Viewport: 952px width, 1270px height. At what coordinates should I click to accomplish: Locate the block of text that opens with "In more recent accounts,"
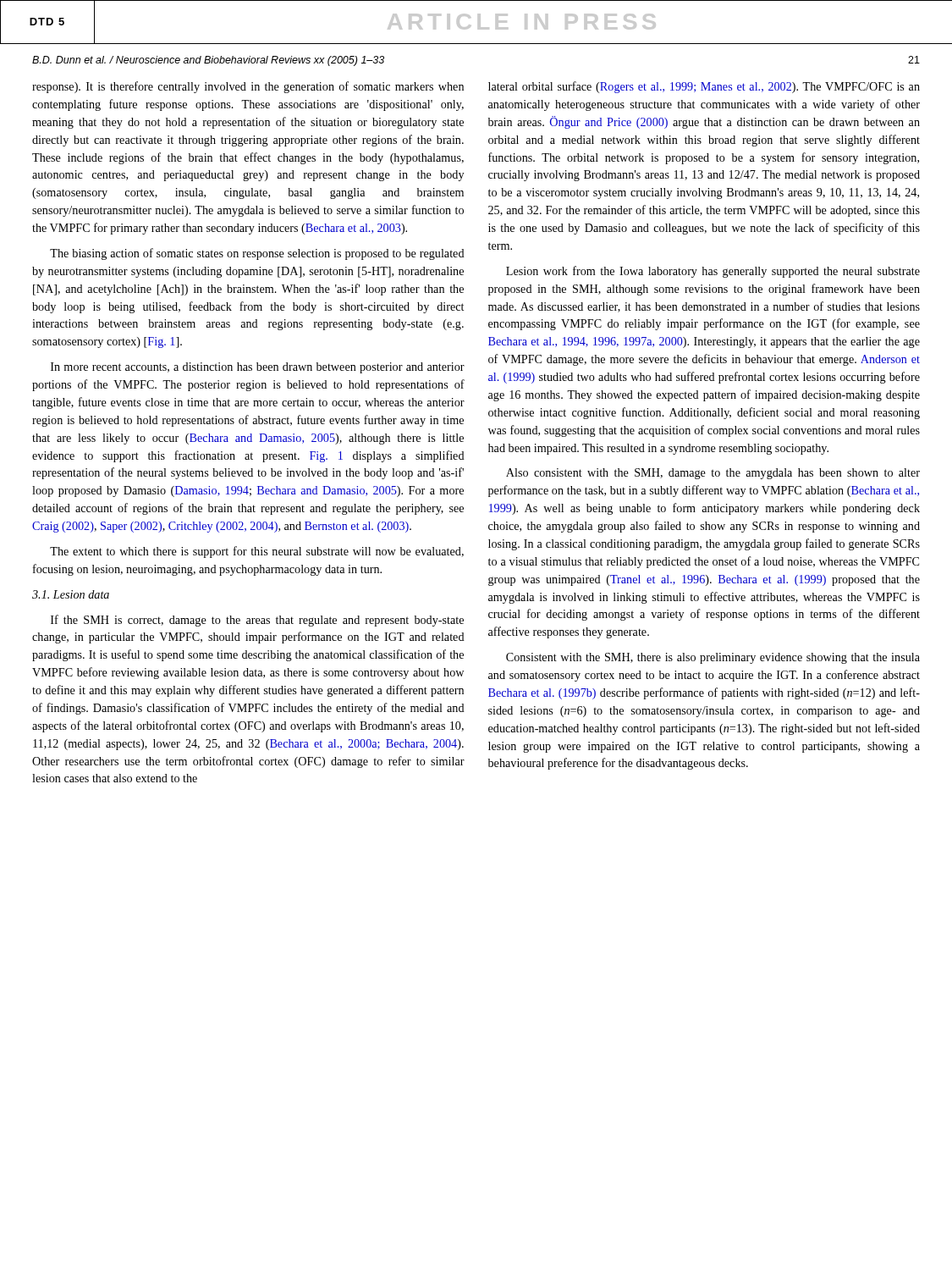pos(248,446)
